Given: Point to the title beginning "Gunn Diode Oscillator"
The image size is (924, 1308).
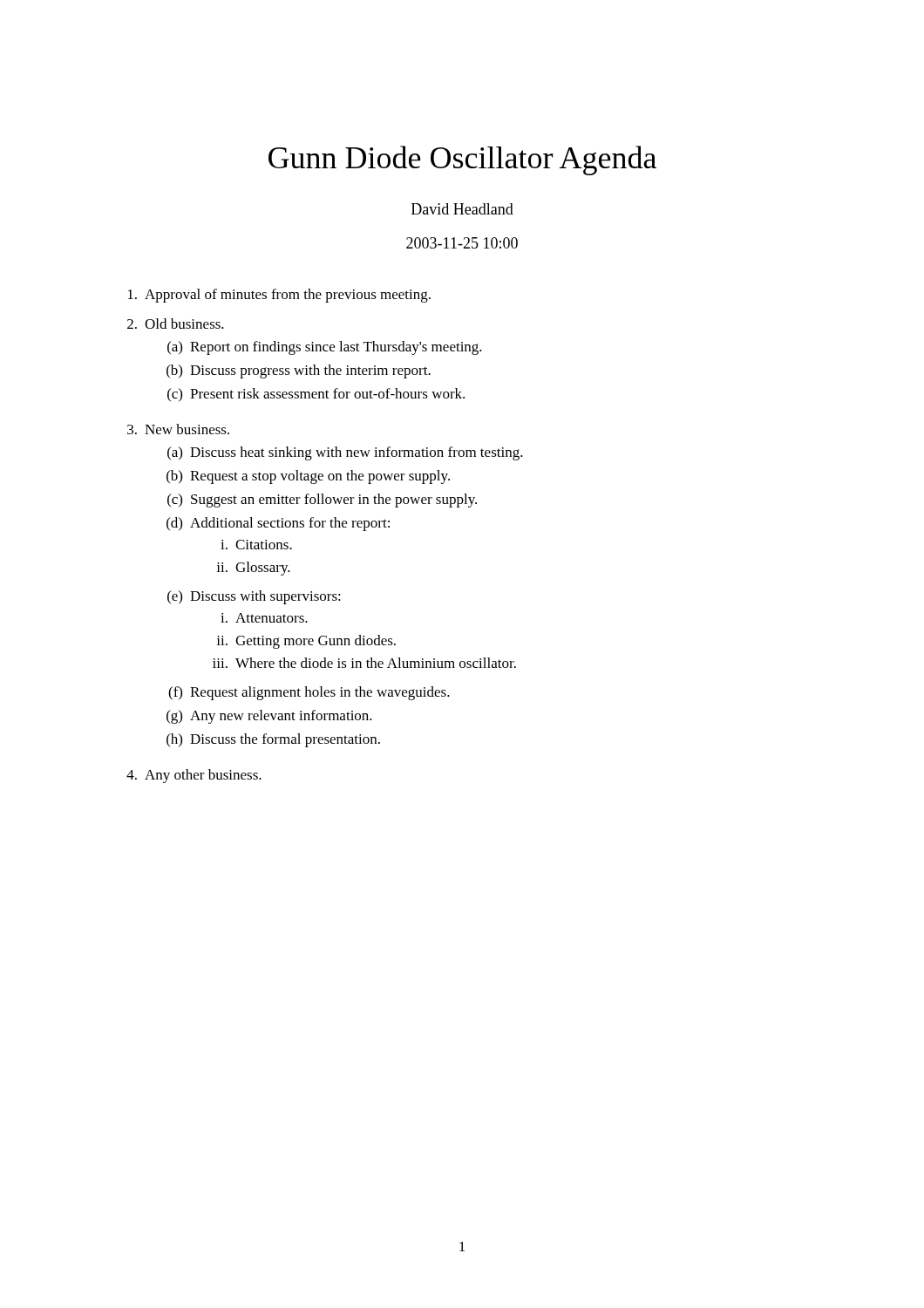Looking at the screenshot, I should point(462,158).
